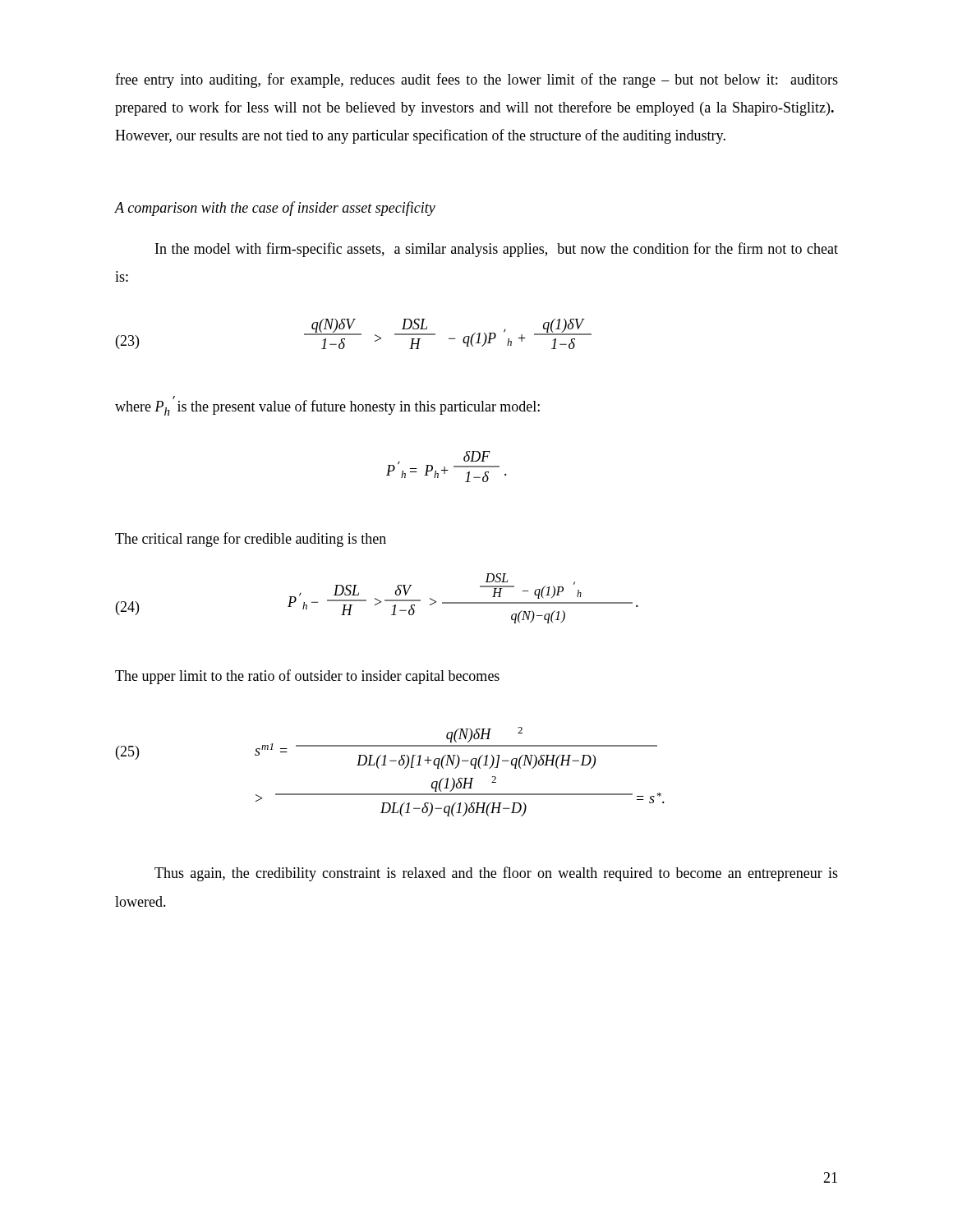Click on the text block that says "where Phʹ is the present value of future"
The width and height of the screenshot is (953, 1232).
(x=328, y=406)
